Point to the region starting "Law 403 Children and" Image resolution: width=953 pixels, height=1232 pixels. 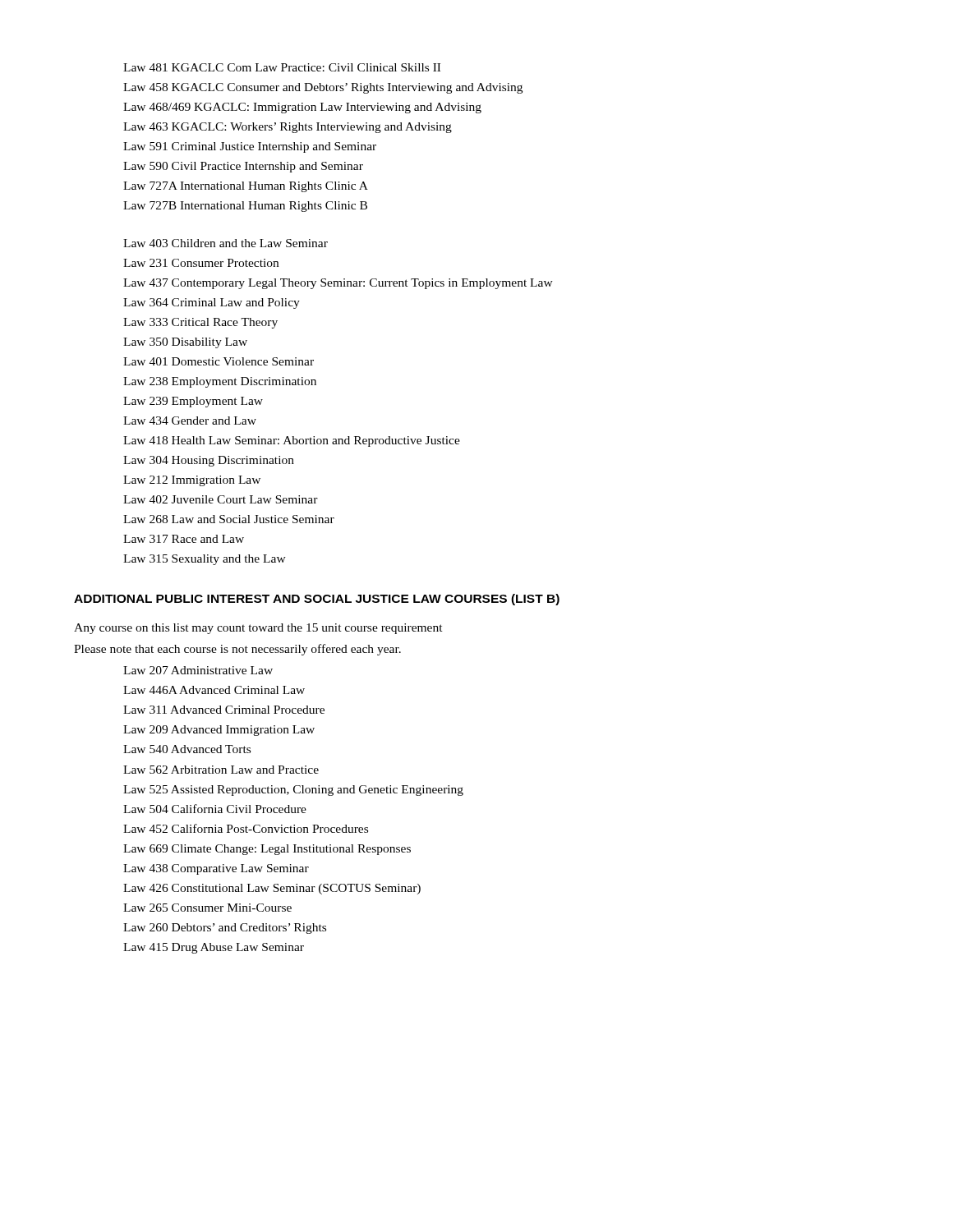tap(225, 243)
